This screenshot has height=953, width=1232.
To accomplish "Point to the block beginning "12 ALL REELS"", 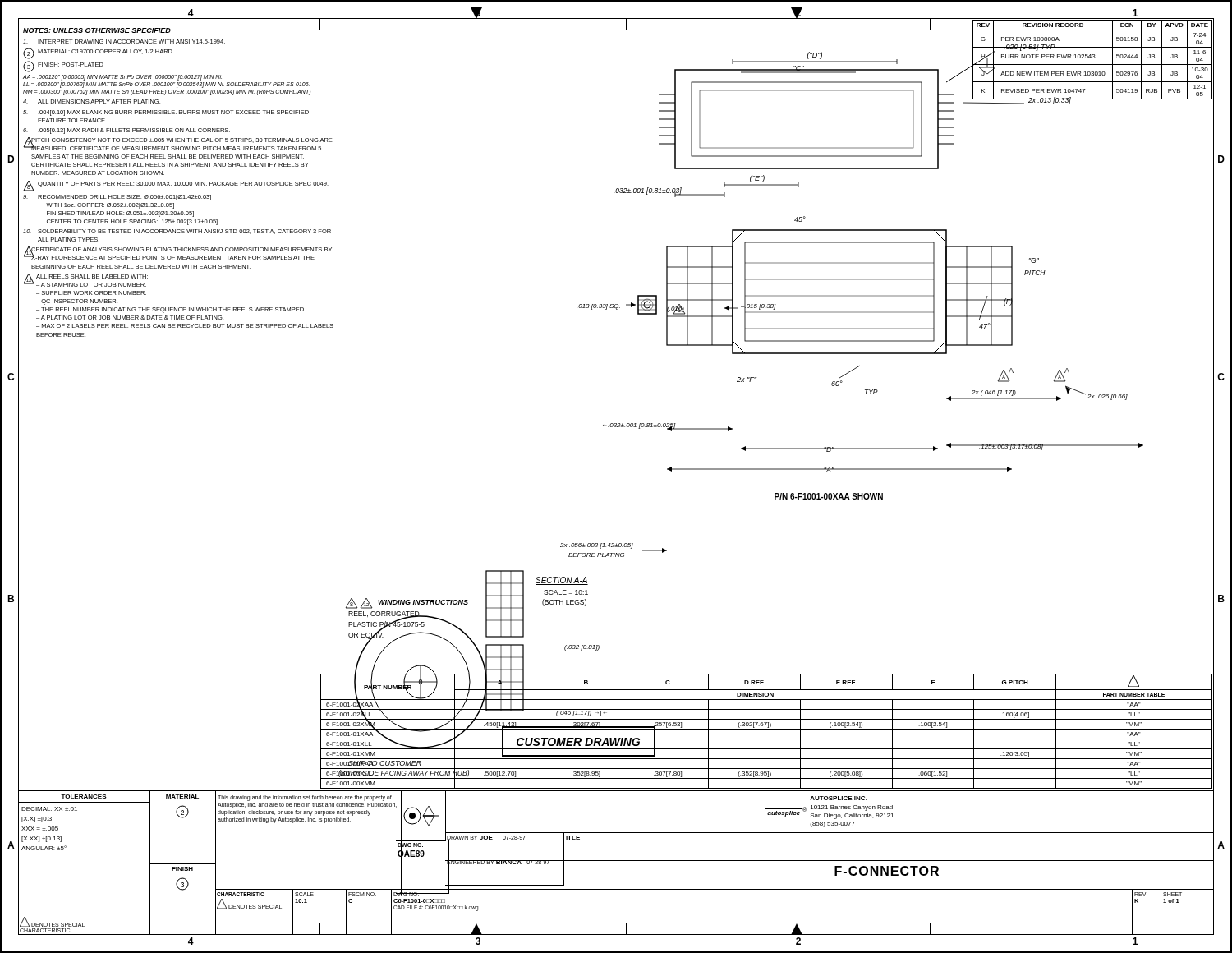I will (x=179, y=306).
